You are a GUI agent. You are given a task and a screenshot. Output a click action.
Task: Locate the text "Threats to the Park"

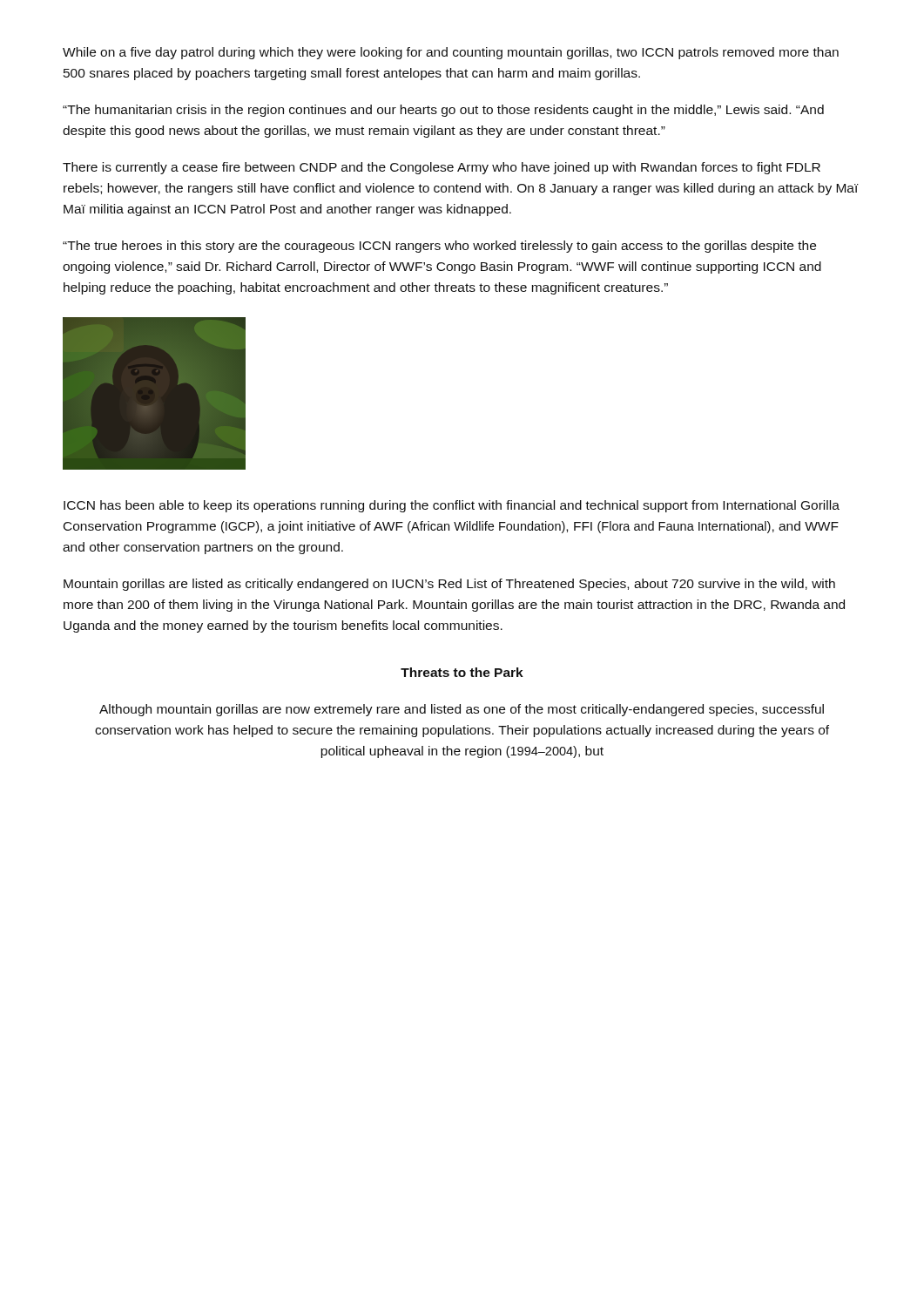462,672
